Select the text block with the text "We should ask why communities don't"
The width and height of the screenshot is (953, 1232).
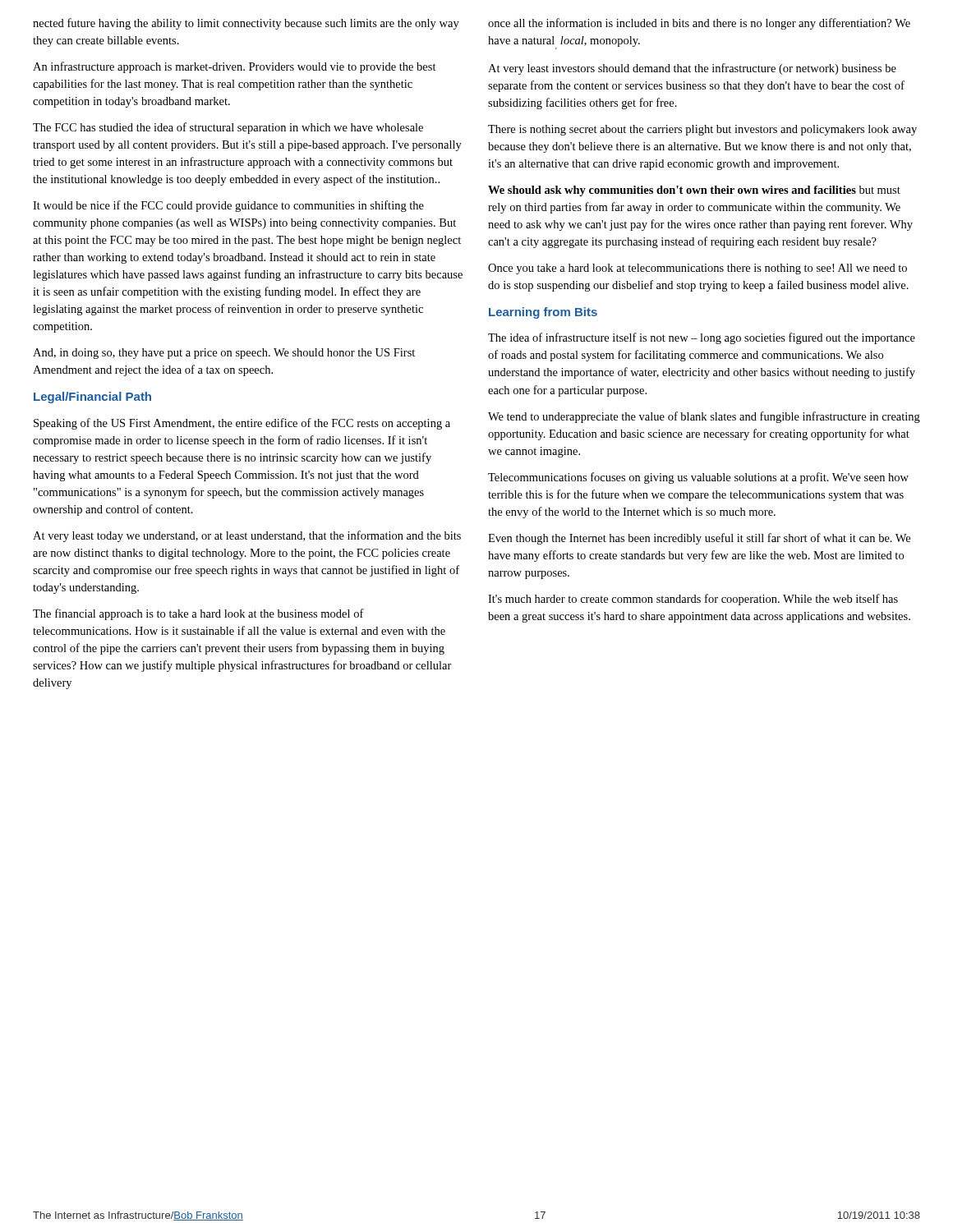pyautogui.click(x=704, y=216)
